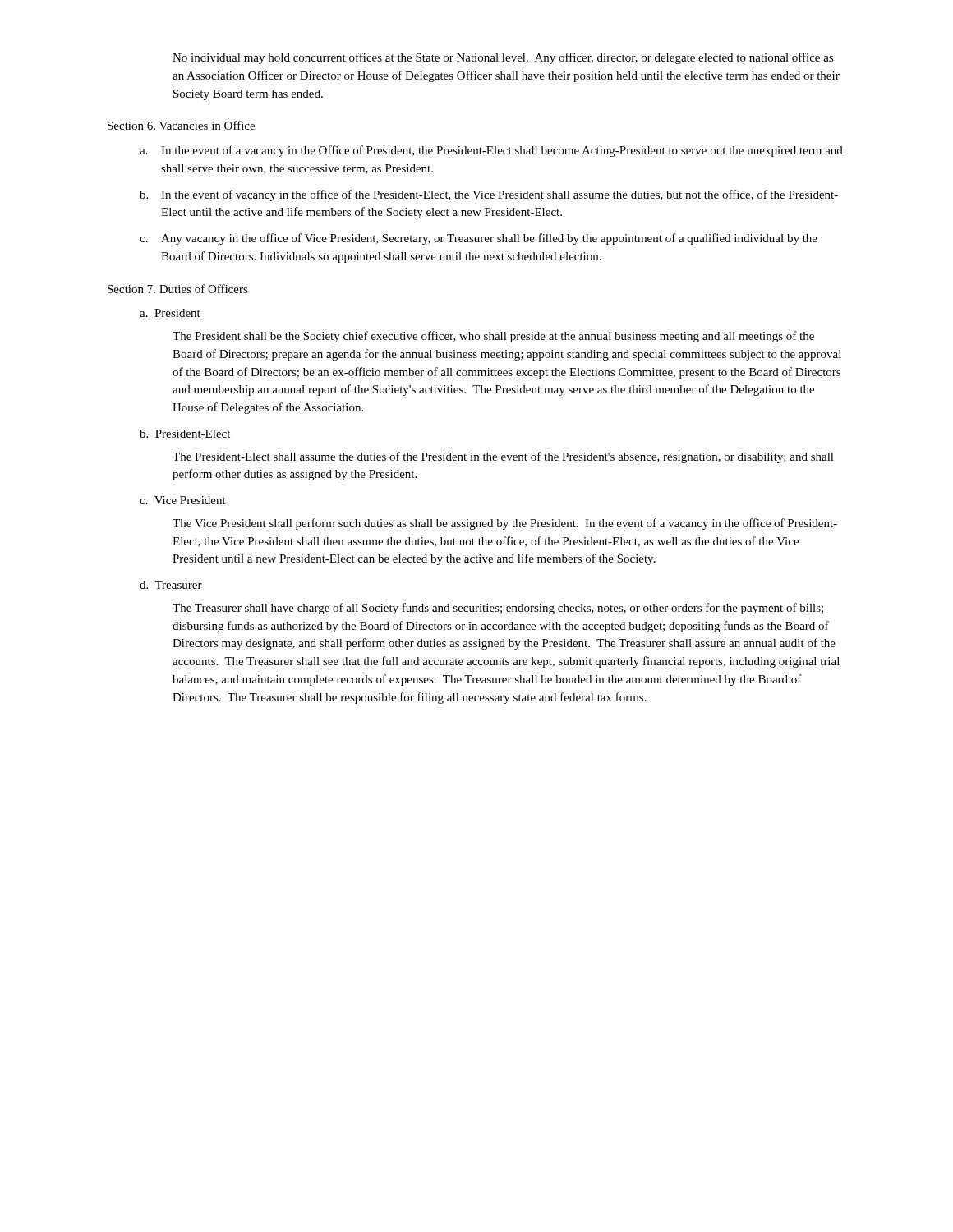Screen dimensions: 1232x953
Task: Find the section header on this page that starts "Section 7. Duties of"
Action: pos(177,289)
